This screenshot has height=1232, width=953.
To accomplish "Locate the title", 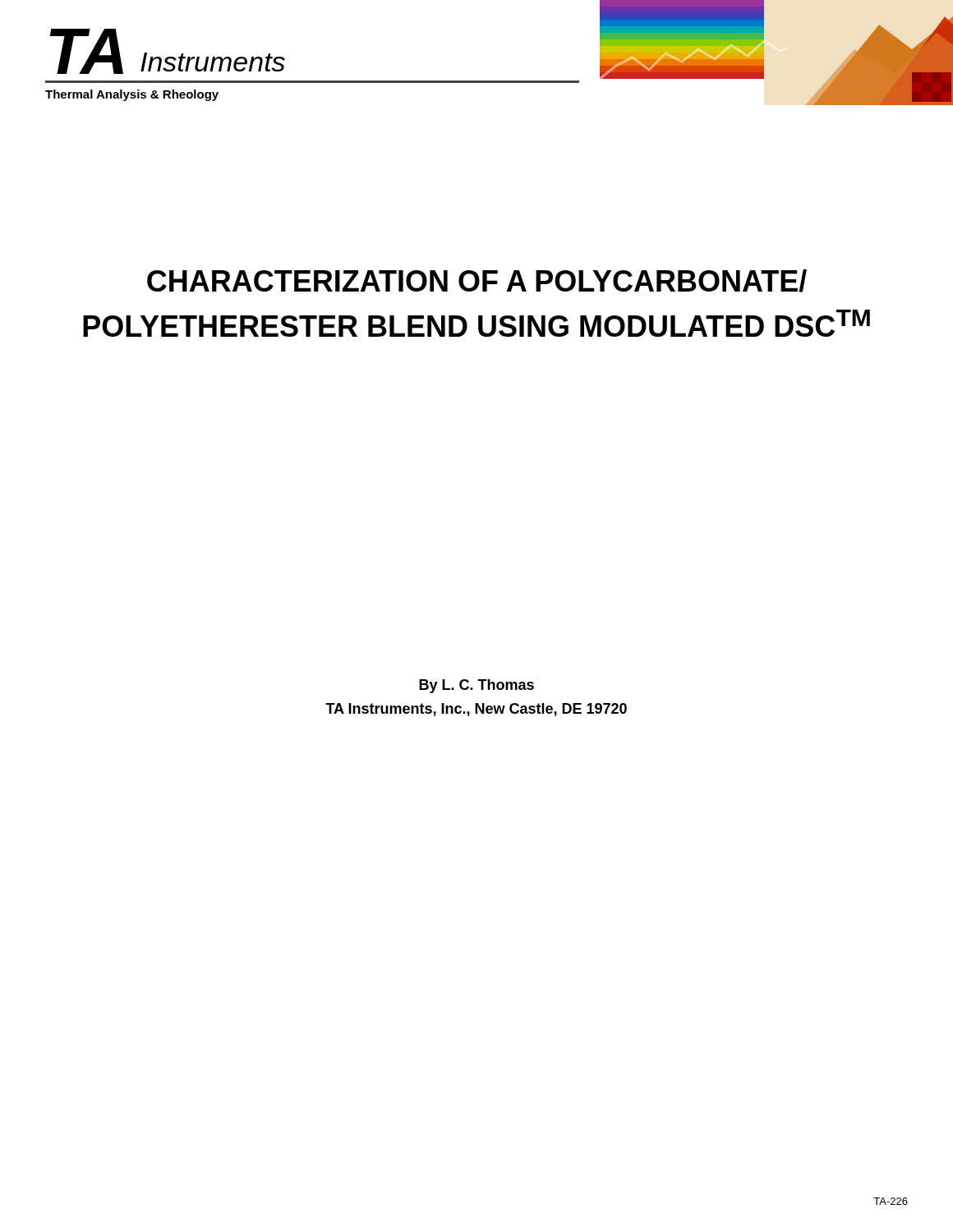I will coord(476,305).
